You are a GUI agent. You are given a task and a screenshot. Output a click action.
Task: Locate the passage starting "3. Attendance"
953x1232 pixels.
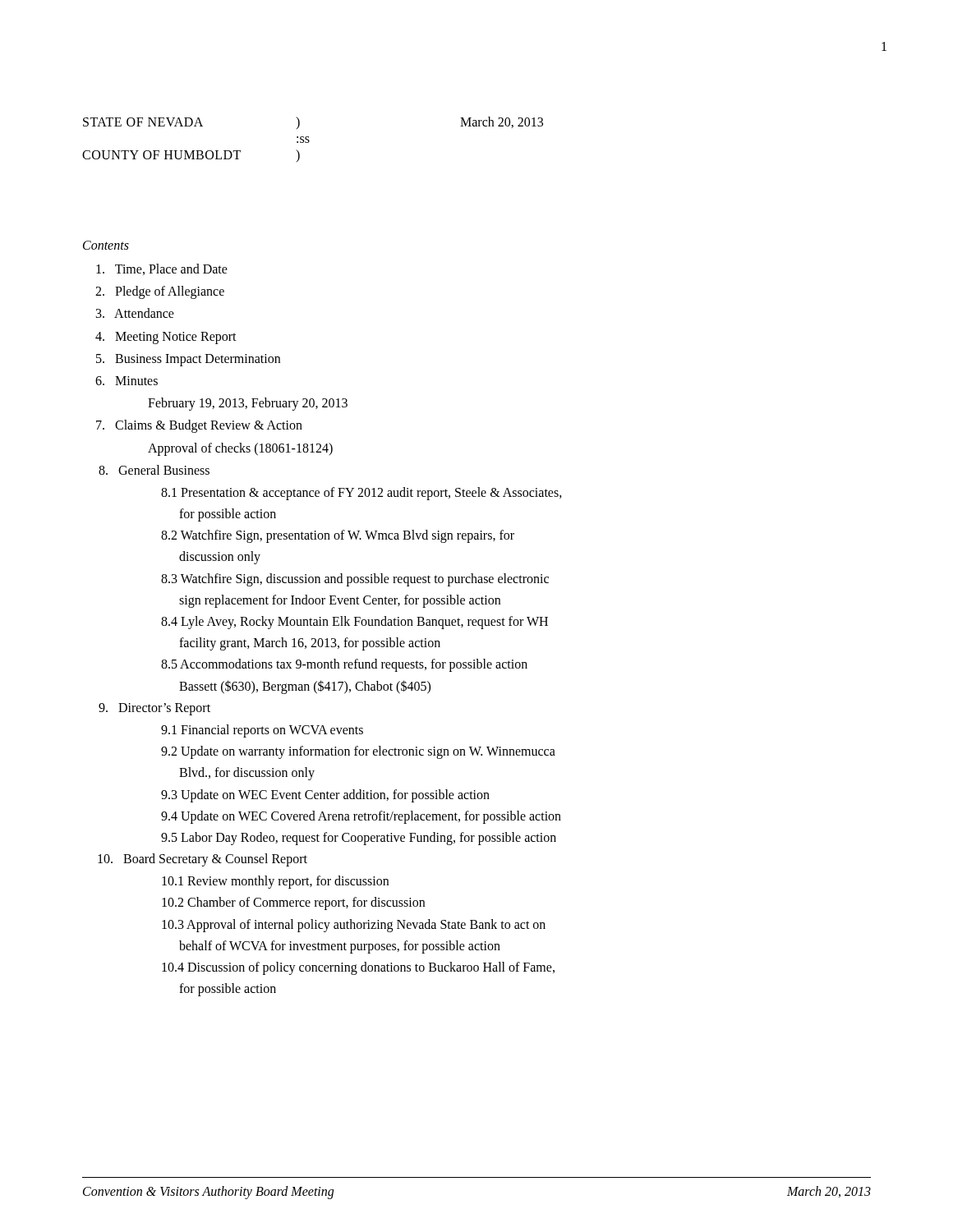[x=128, y=314]
